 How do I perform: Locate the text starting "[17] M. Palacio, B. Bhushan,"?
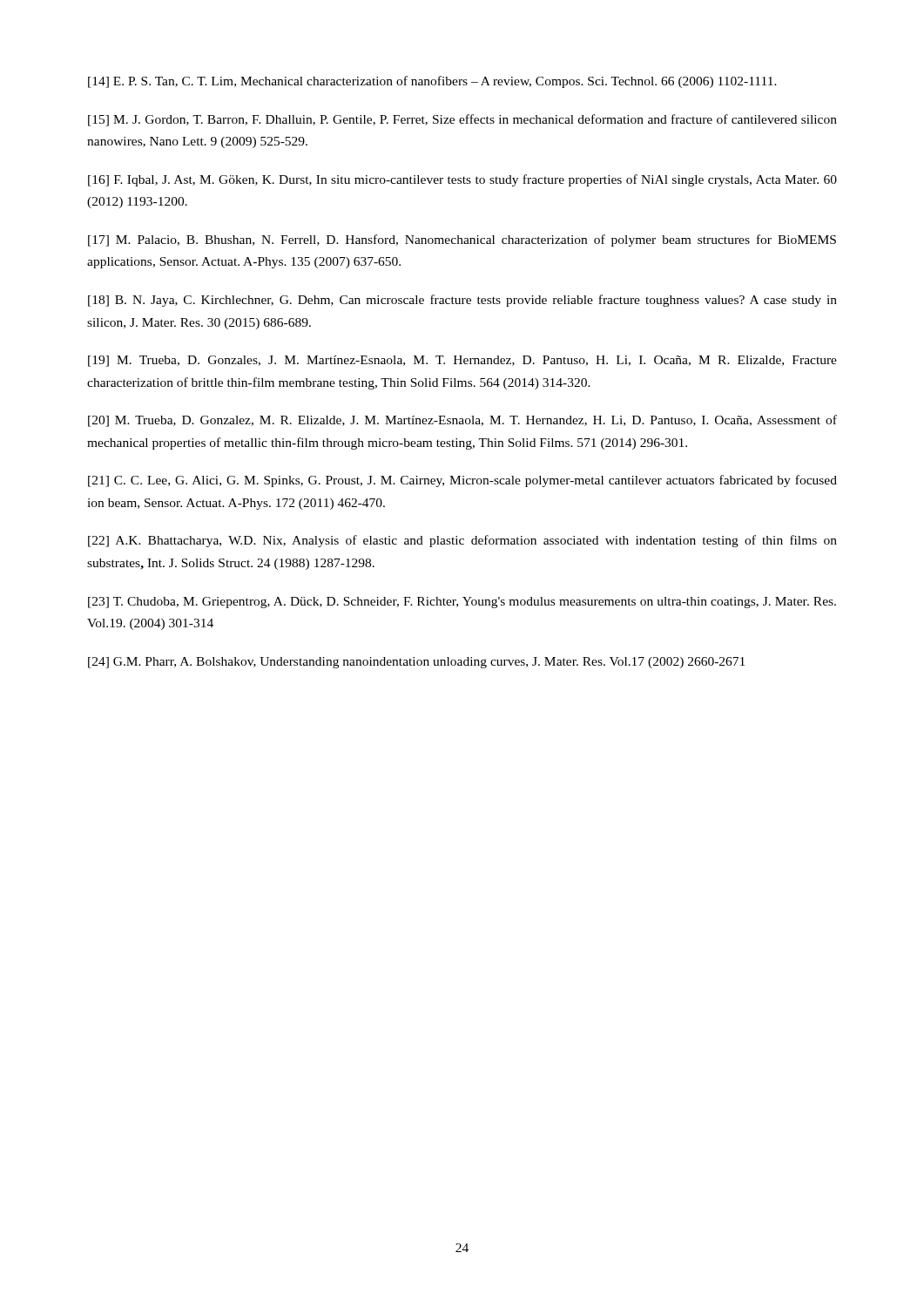(462, 250)
